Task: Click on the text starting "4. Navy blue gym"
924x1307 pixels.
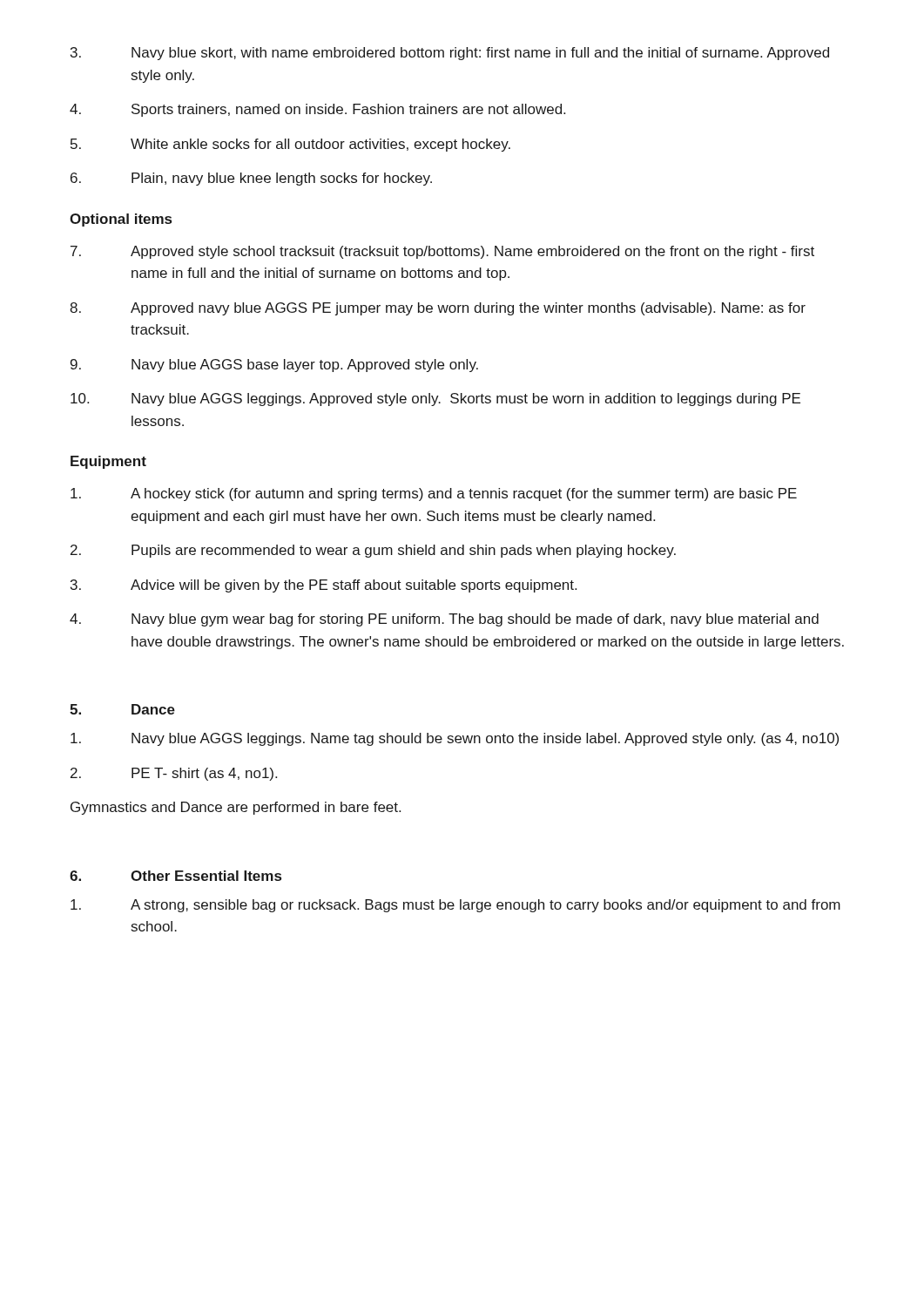Action: (x=462, y=630)
